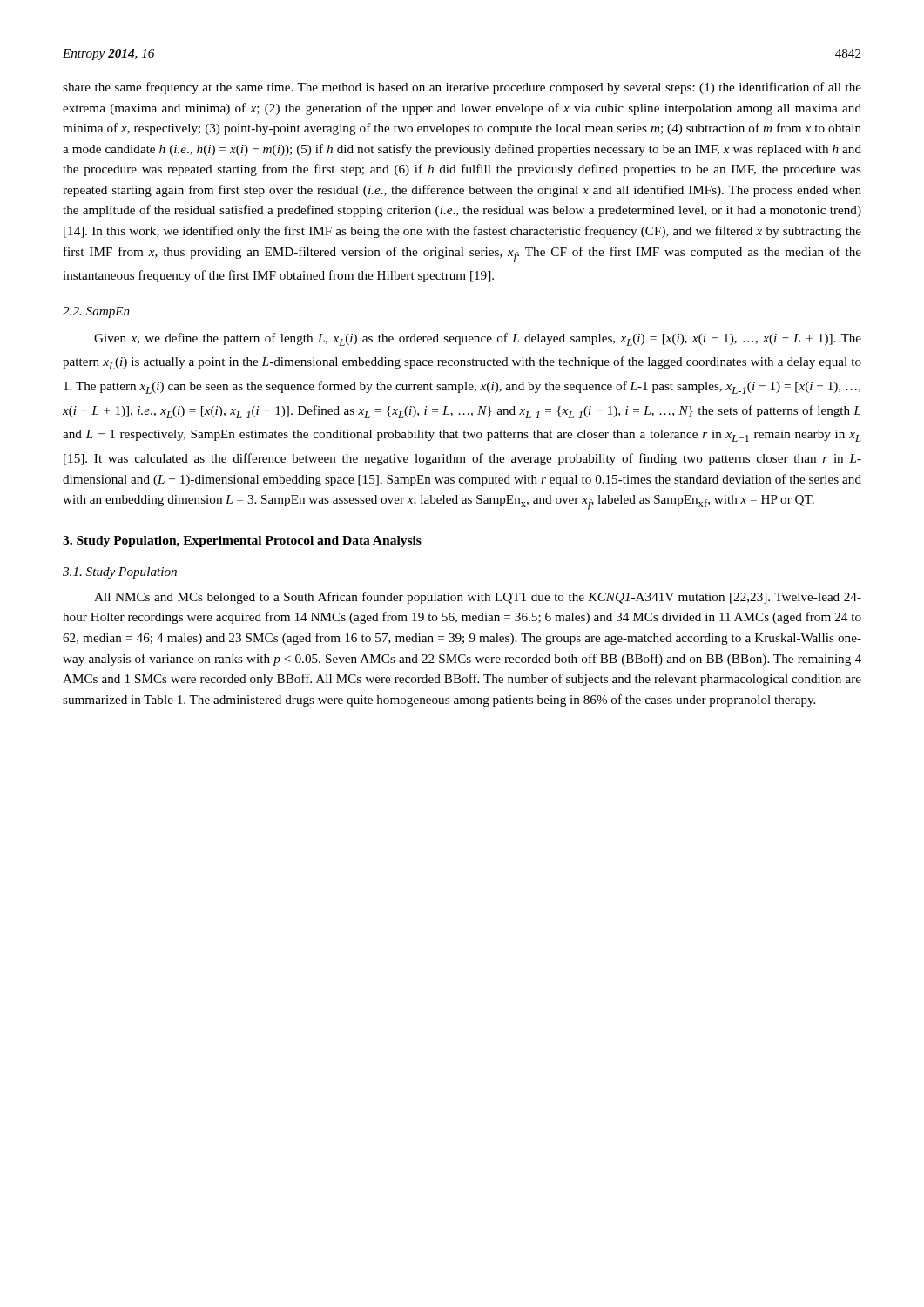Locate the text "3.1. Study Population"
The image size is (924, 1307).
click(120, 571)
